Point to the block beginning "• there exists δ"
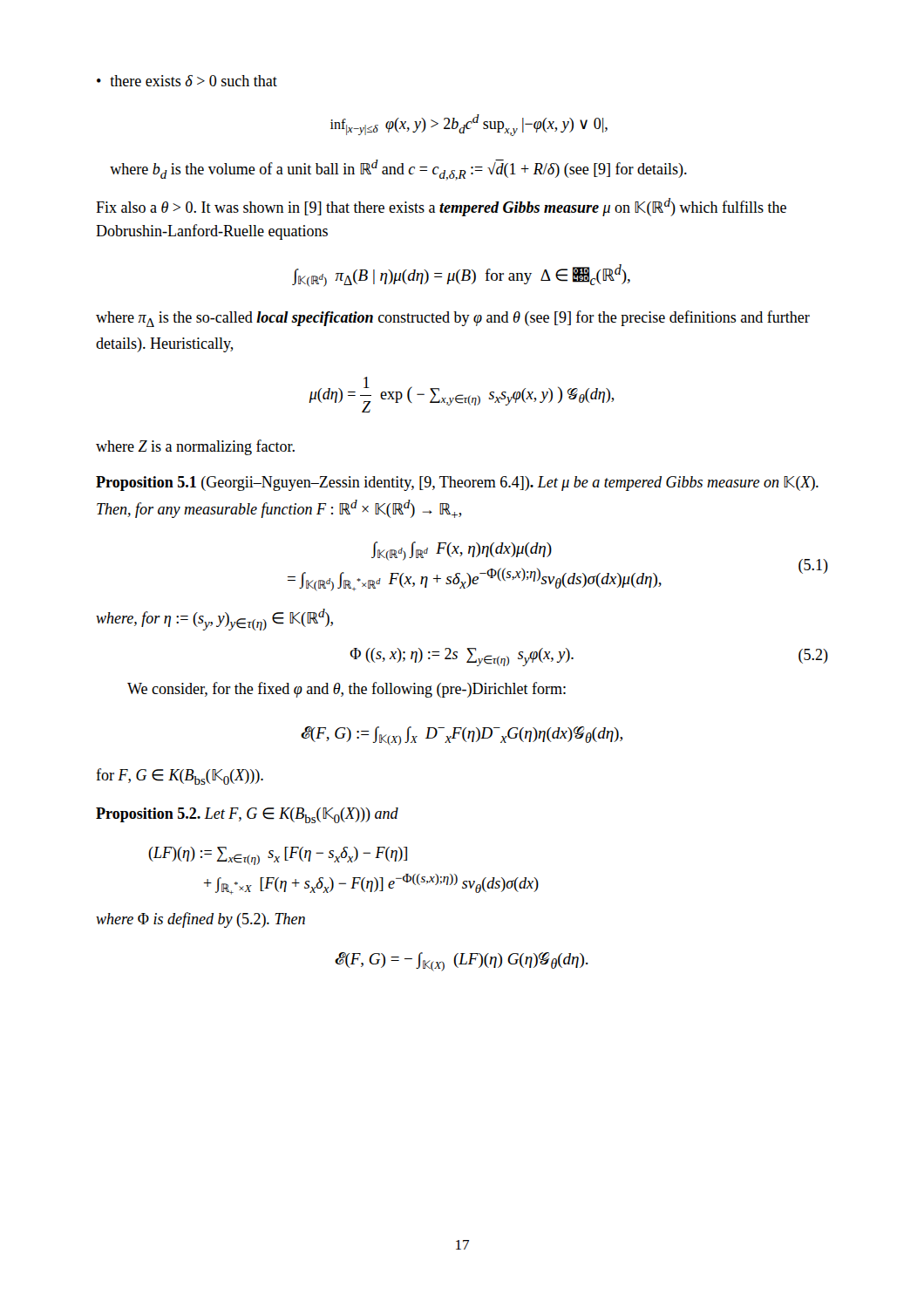 [x=462, y=127]
